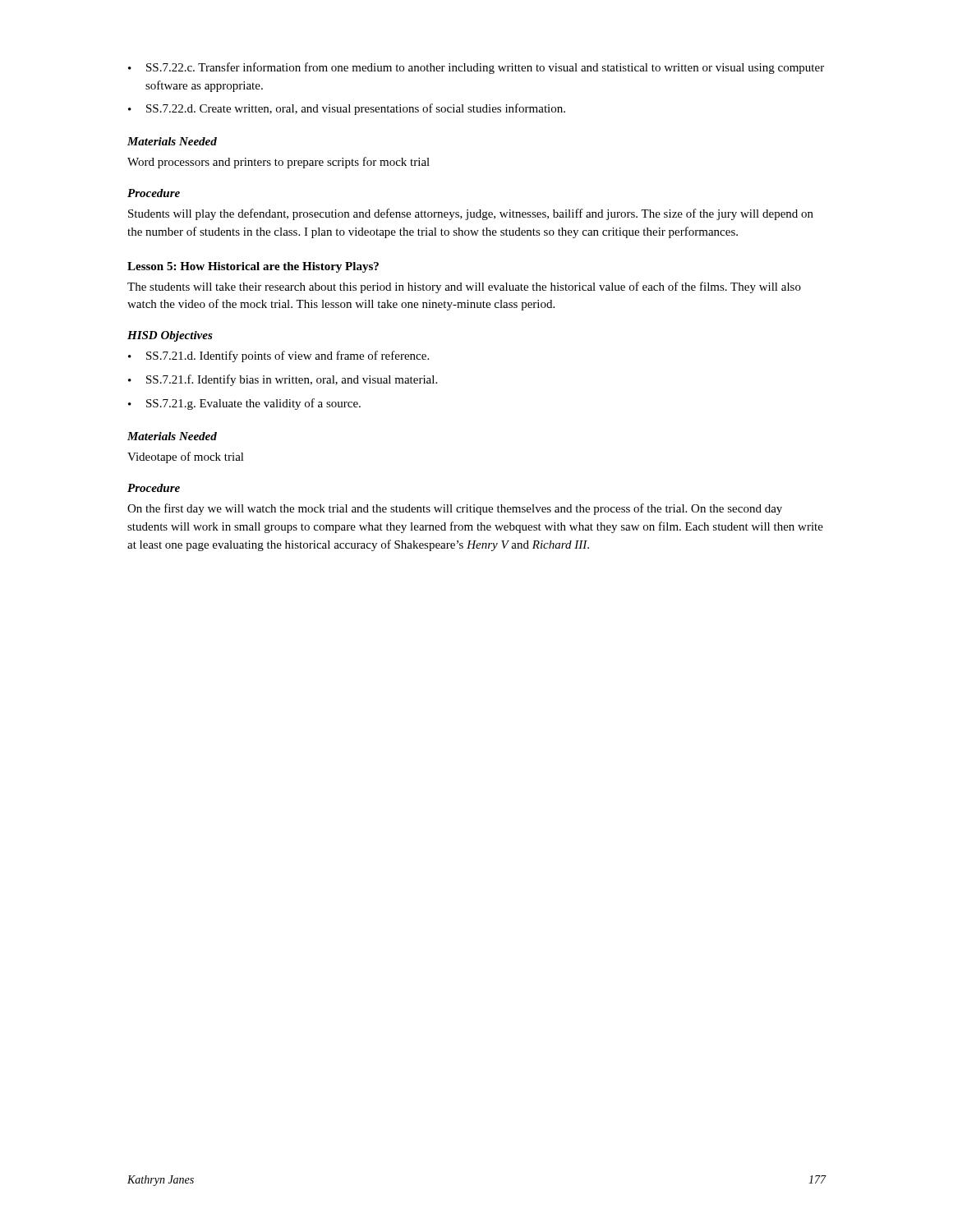Image resolution: width=953 pixels, height=1232 pixels.
Task: Where does it say "Videotape of mock trial"?
Action: click(x=186, y=457)
